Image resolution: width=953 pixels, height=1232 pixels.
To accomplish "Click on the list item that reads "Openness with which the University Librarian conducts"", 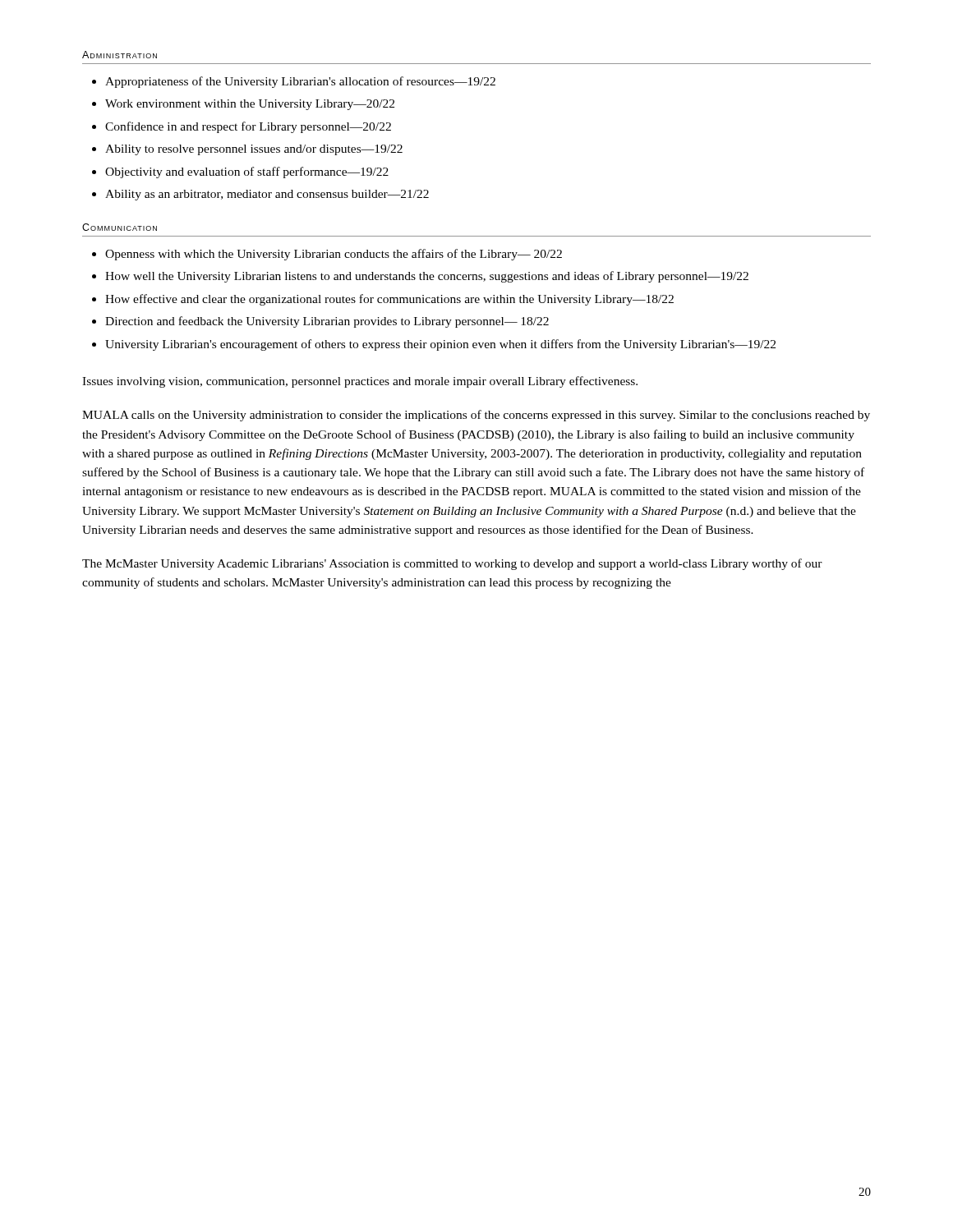I will [x=334, y=253].
